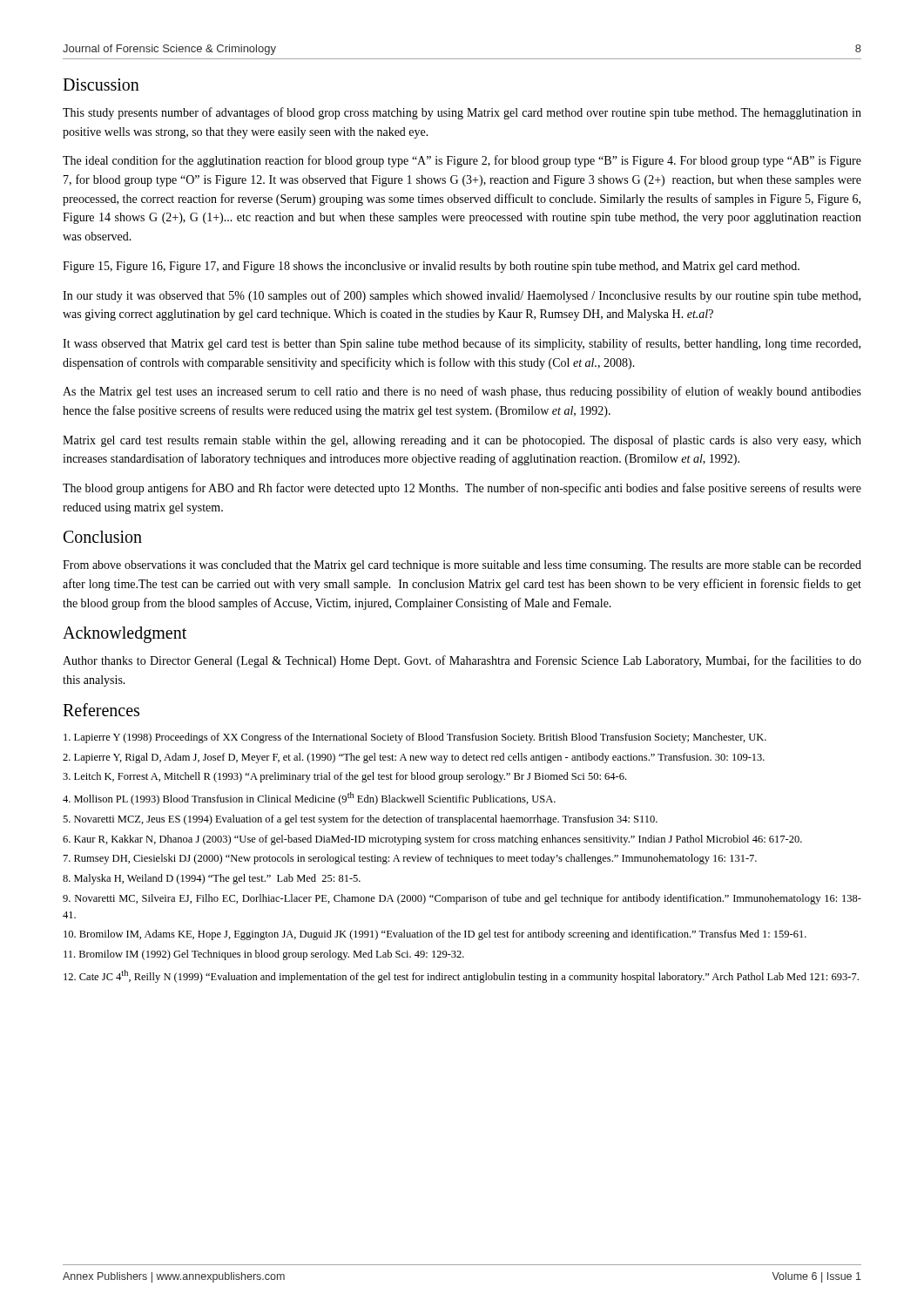
Task: Select the list item that reads "Lapierre Y (1998) Proceedings of"
Action: pos(415,737)
